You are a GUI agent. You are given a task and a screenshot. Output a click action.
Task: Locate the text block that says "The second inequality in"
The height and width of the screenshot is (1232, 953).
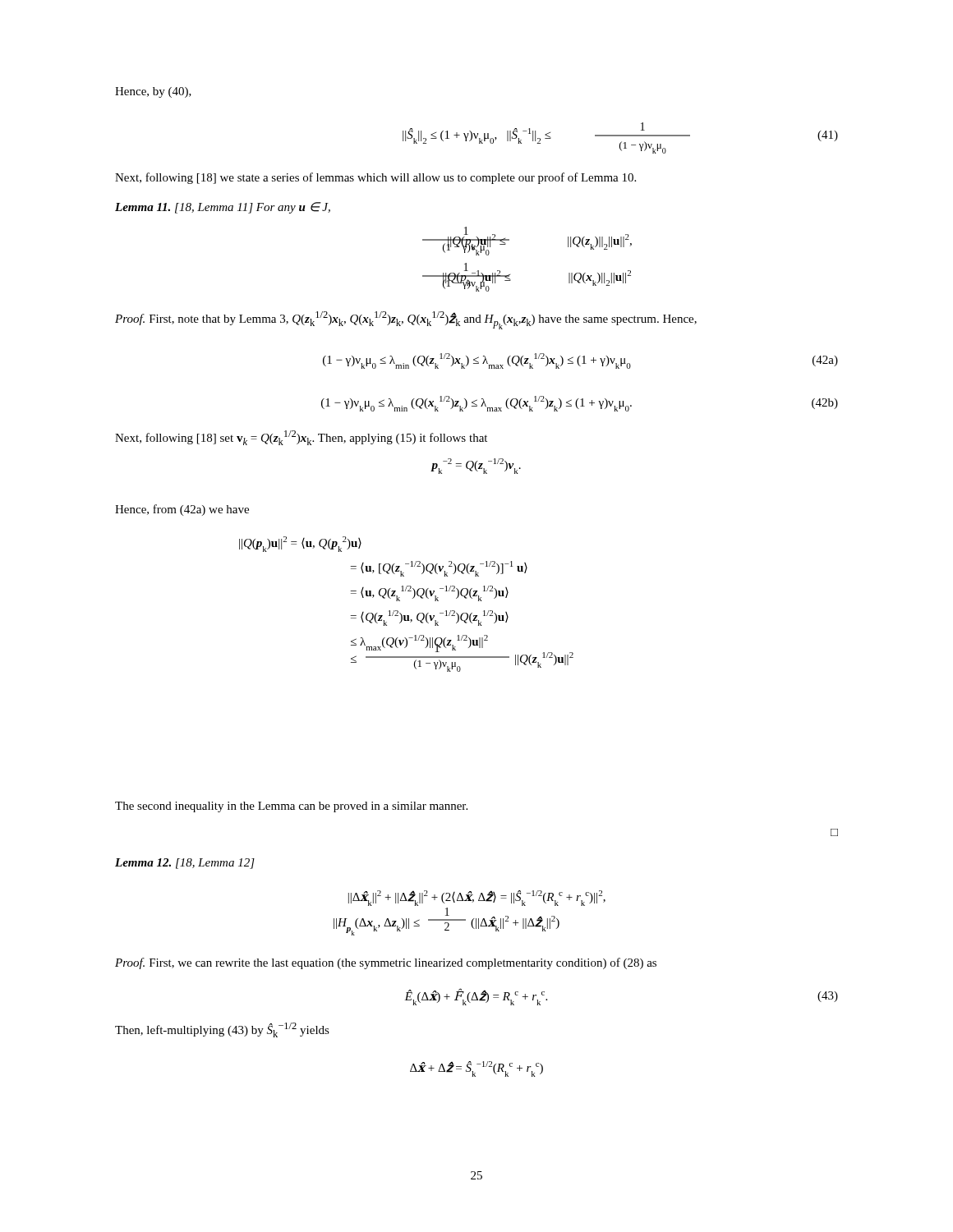click(292, 806)
